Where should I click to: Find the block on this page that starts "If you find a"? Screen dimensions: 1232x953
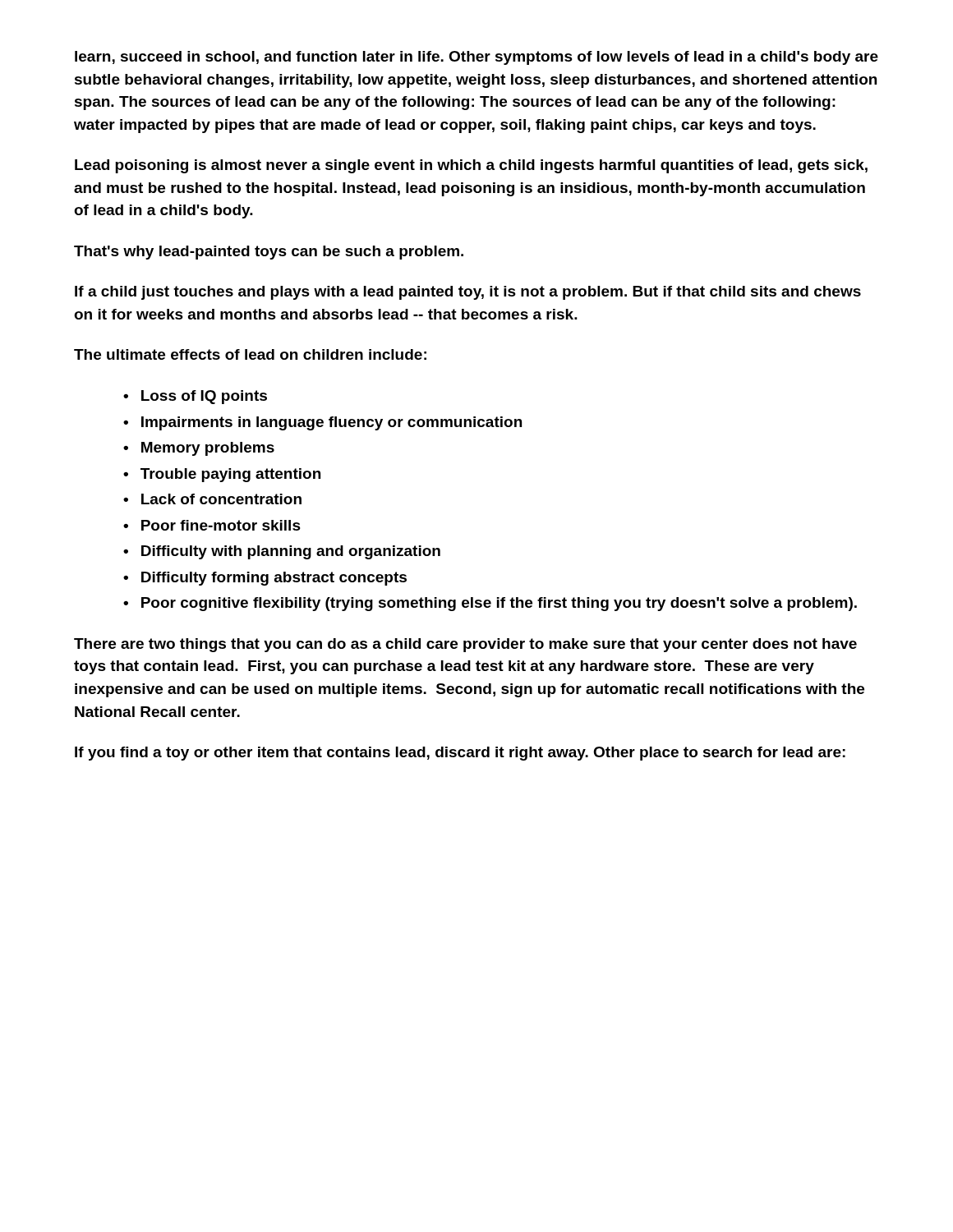pos(460,752)
